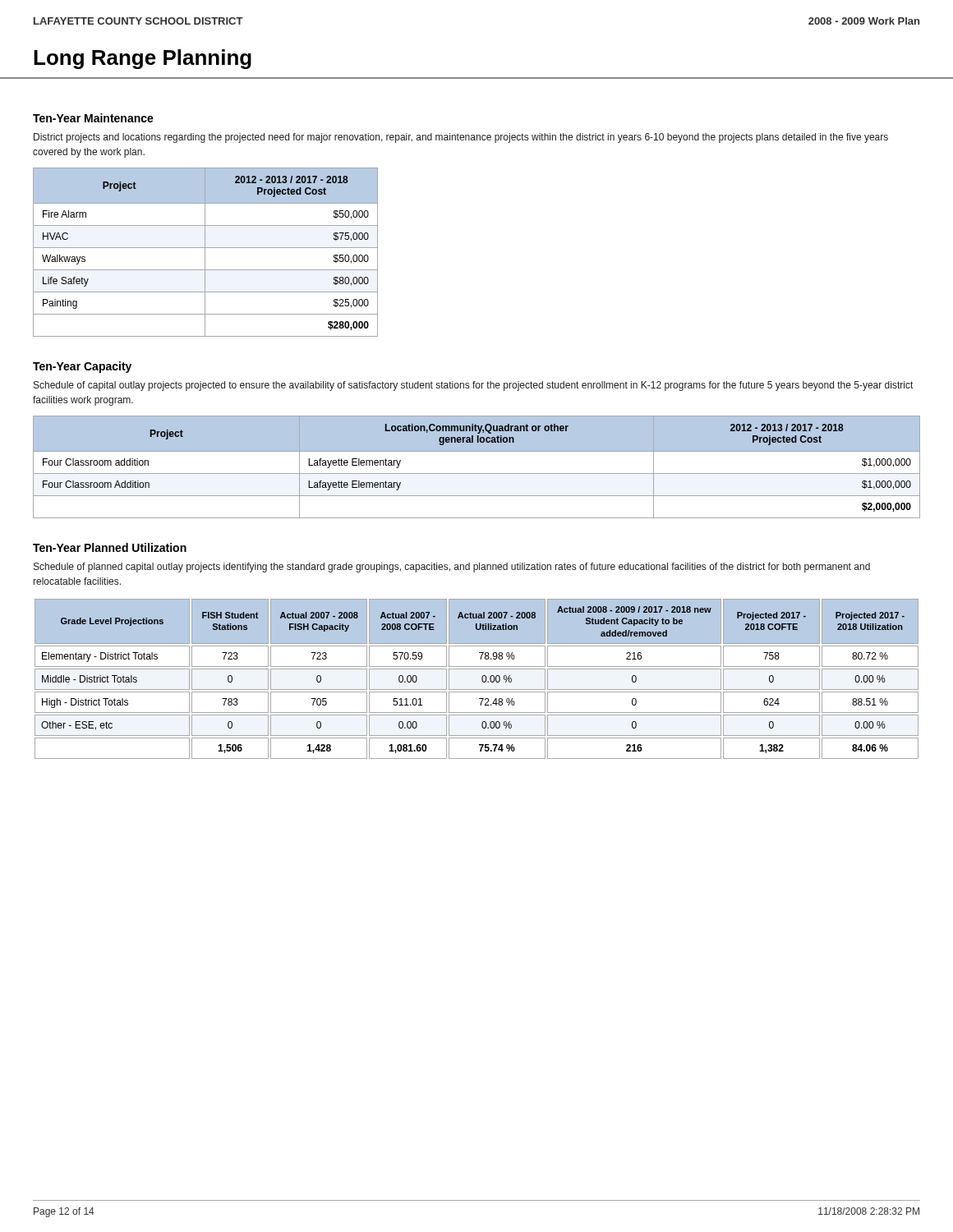
Task: Find the passage starting "Ten-Year Capacity"
Action: click(x=82, y=366)
